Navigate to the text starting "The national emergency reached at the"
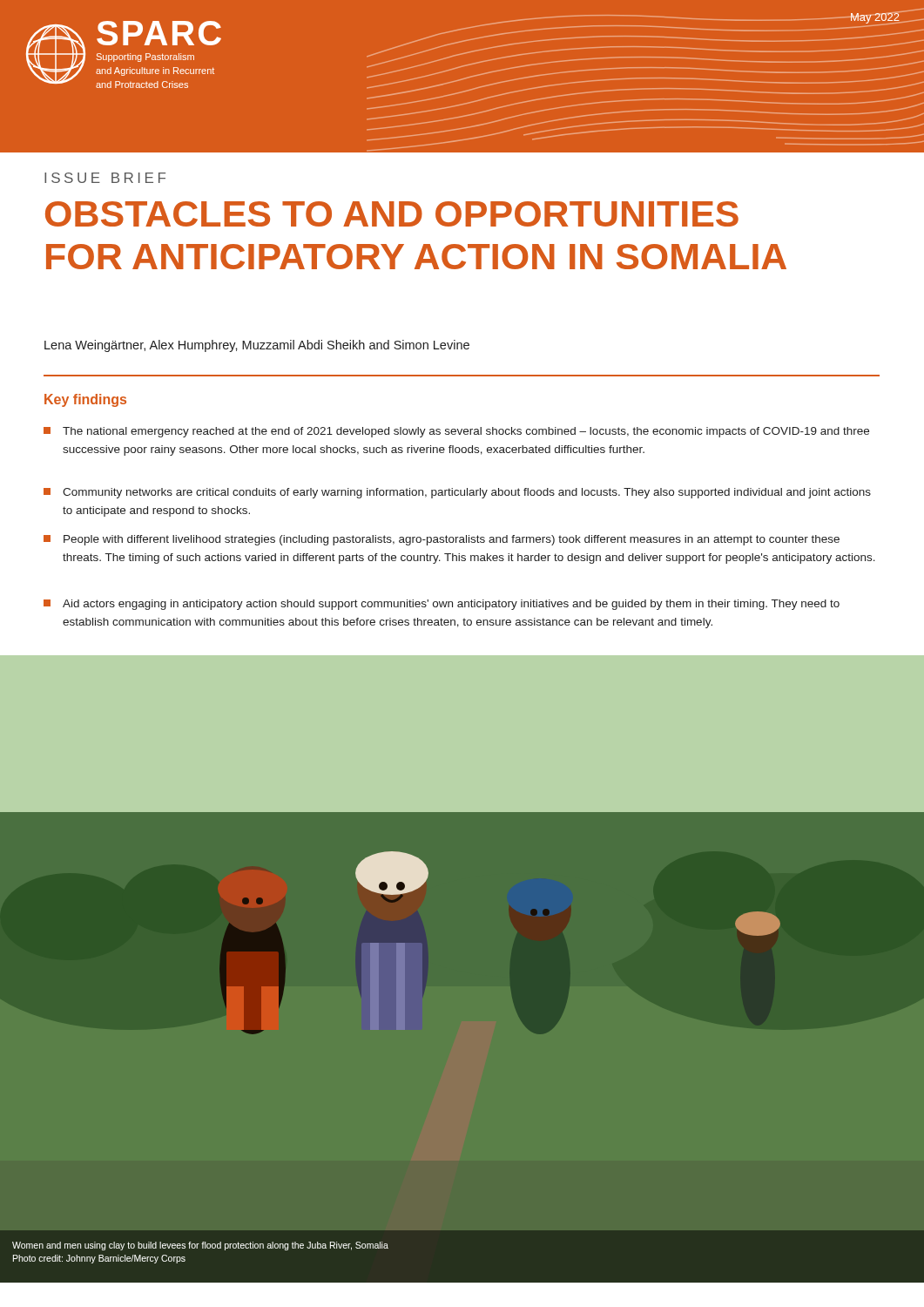 point(462,440)
